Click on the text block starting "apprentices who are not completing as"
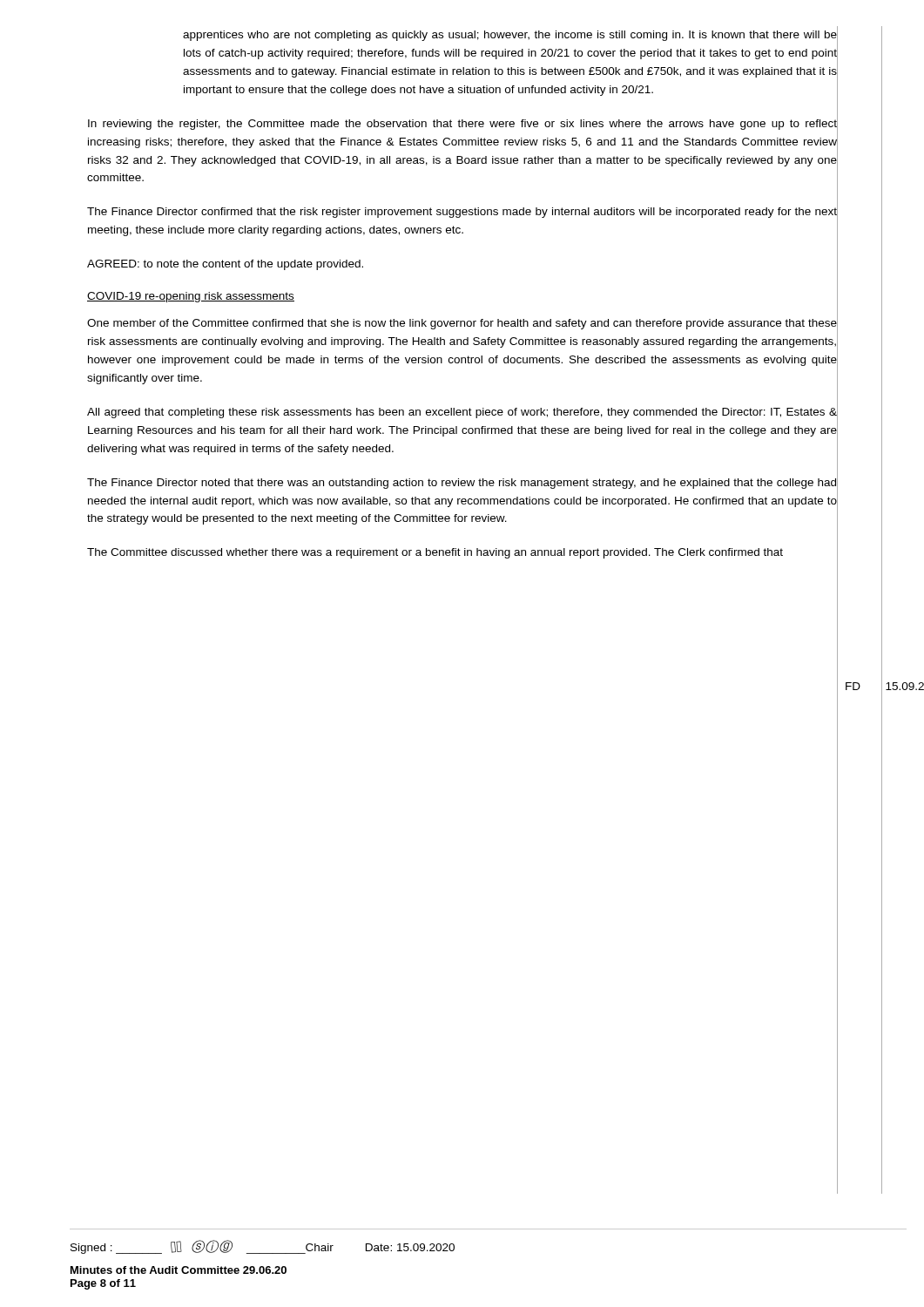 tap(510, 62)
